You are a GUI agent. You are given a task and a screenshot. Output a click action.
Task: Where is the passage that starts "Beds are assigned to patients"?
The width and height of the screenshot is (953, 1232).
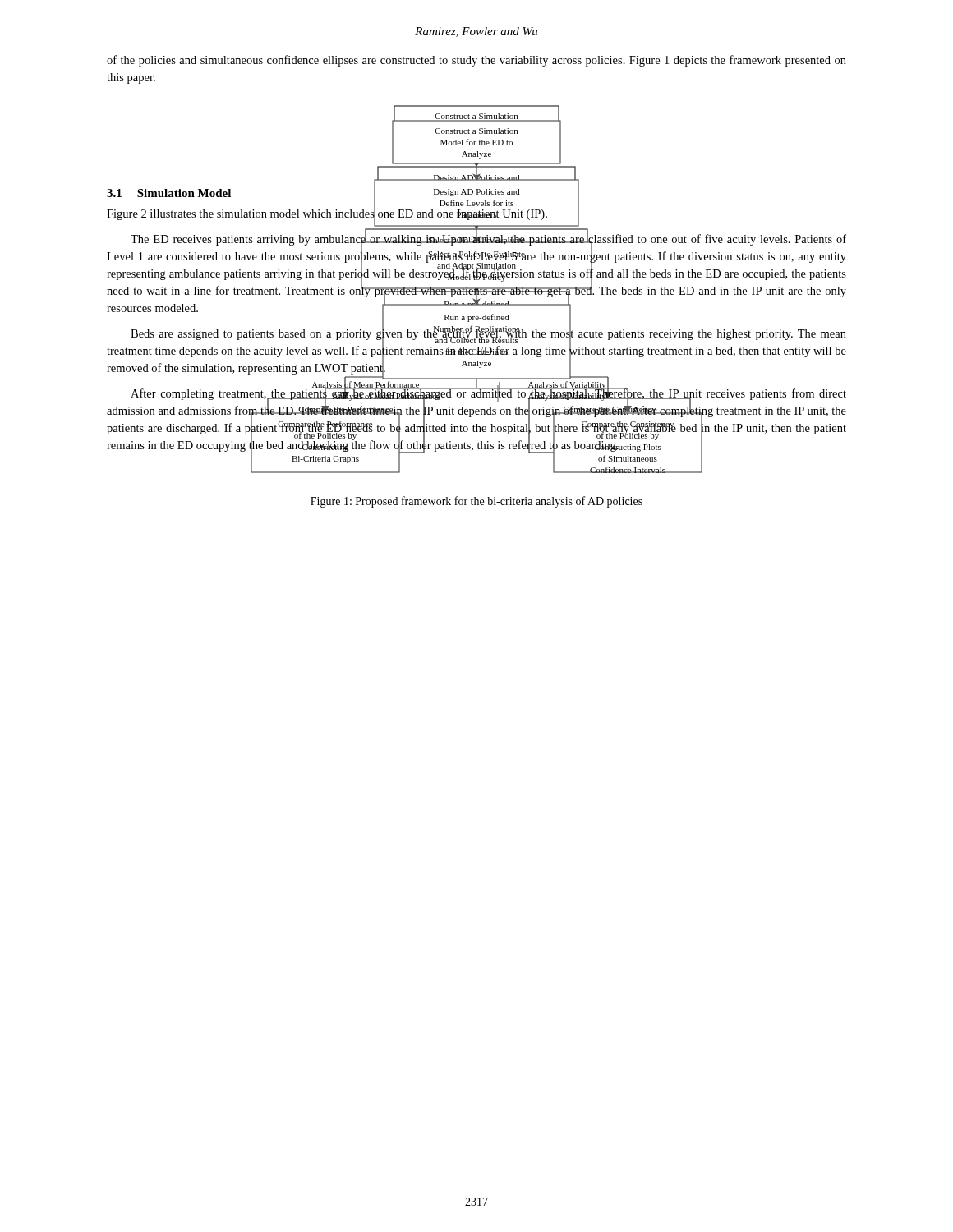(x=476, y=351)
